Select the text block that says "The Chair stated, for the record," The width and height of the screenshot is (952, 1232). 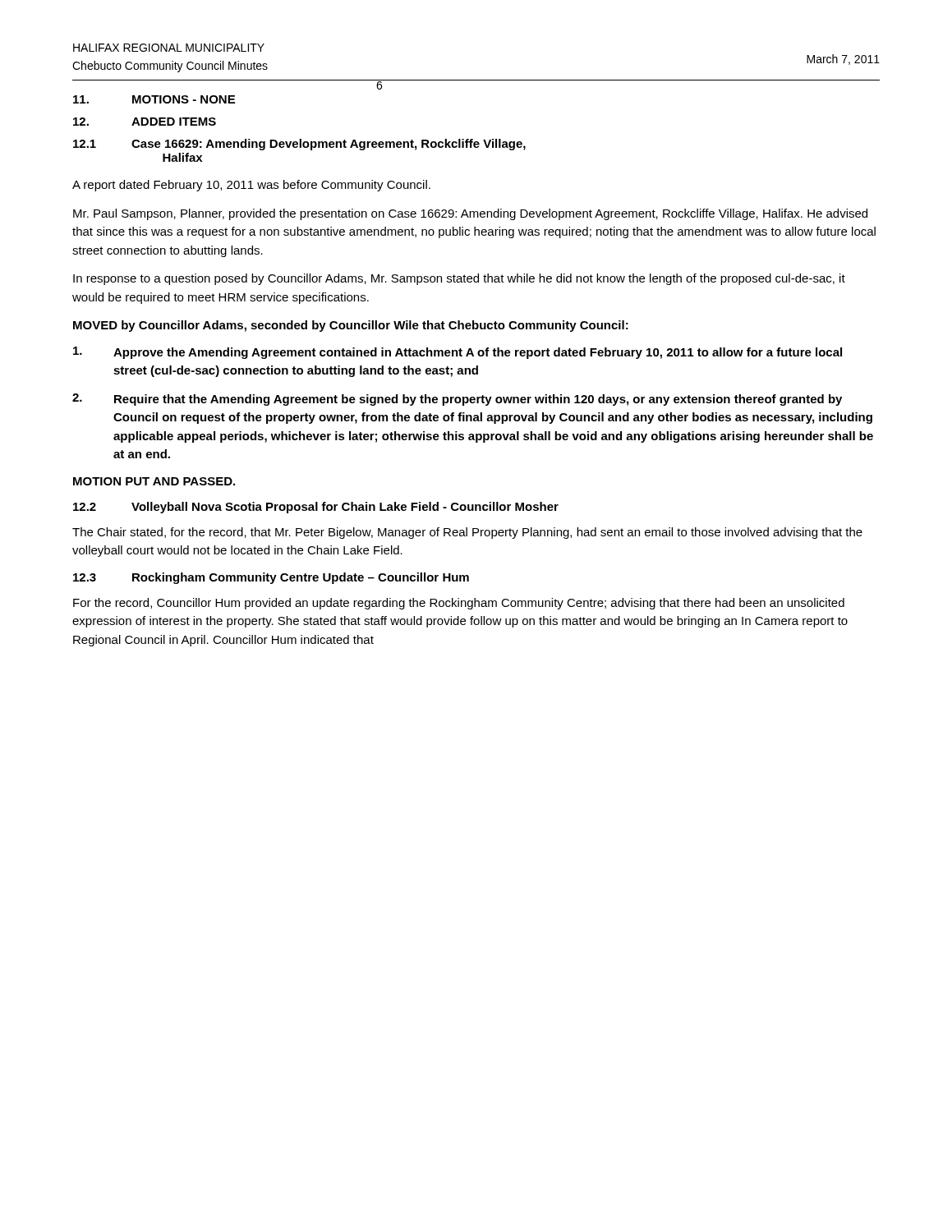point(467,541)
